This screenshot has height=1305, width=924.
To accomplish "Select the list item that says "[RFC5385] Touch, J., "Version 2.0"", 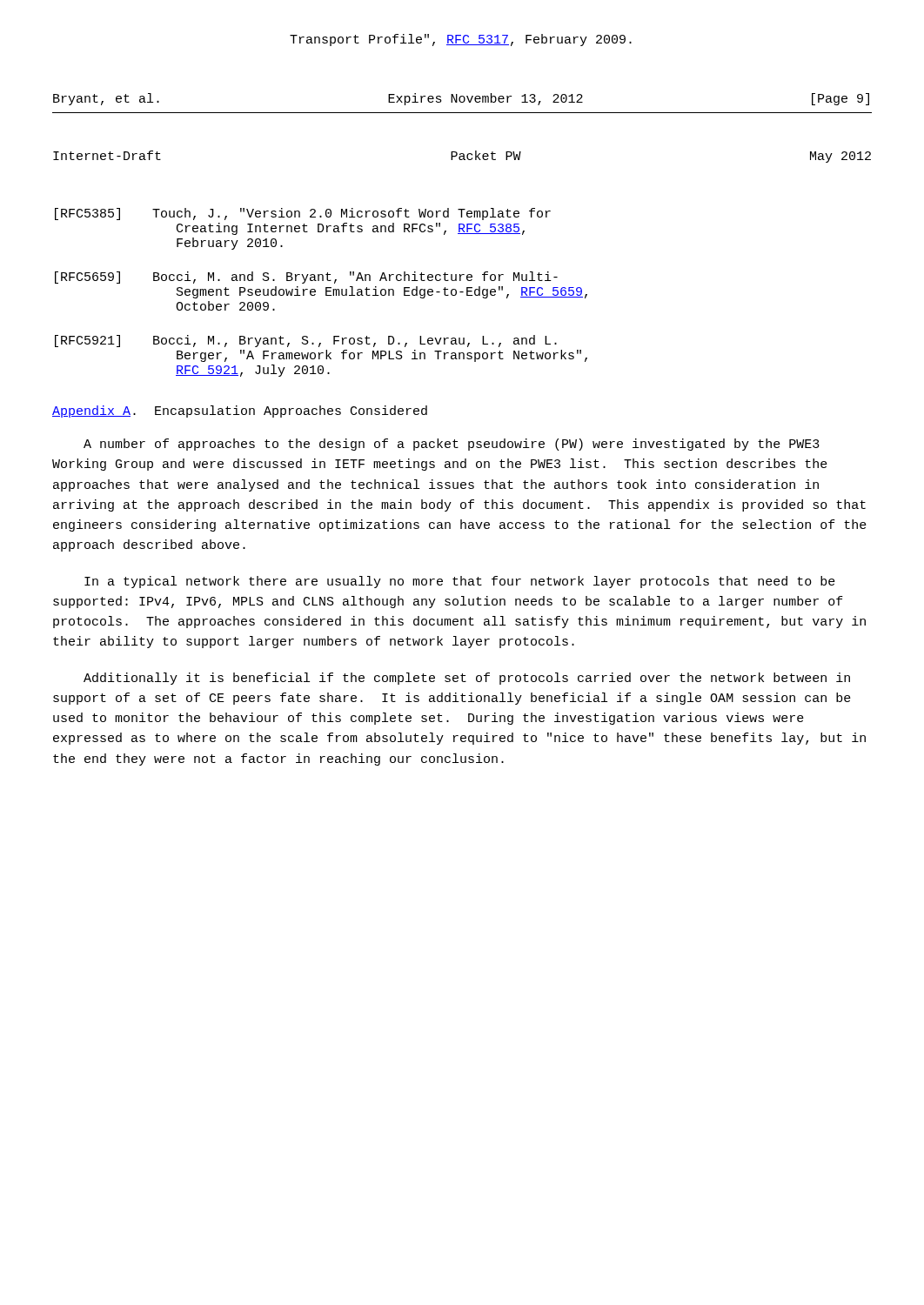I will point(302,229).
